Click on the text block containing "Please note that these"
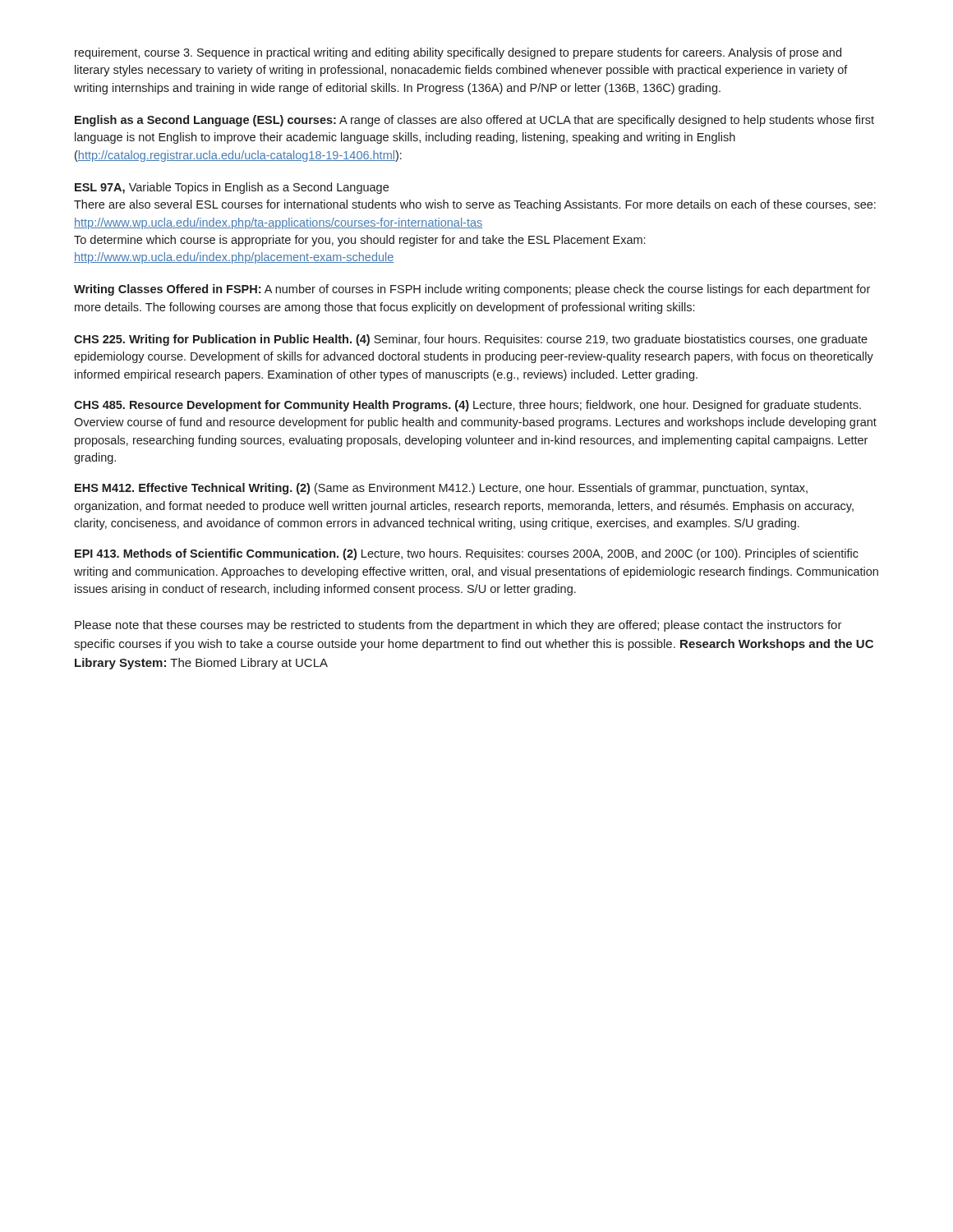953x1232 pixels. (476, 644)
